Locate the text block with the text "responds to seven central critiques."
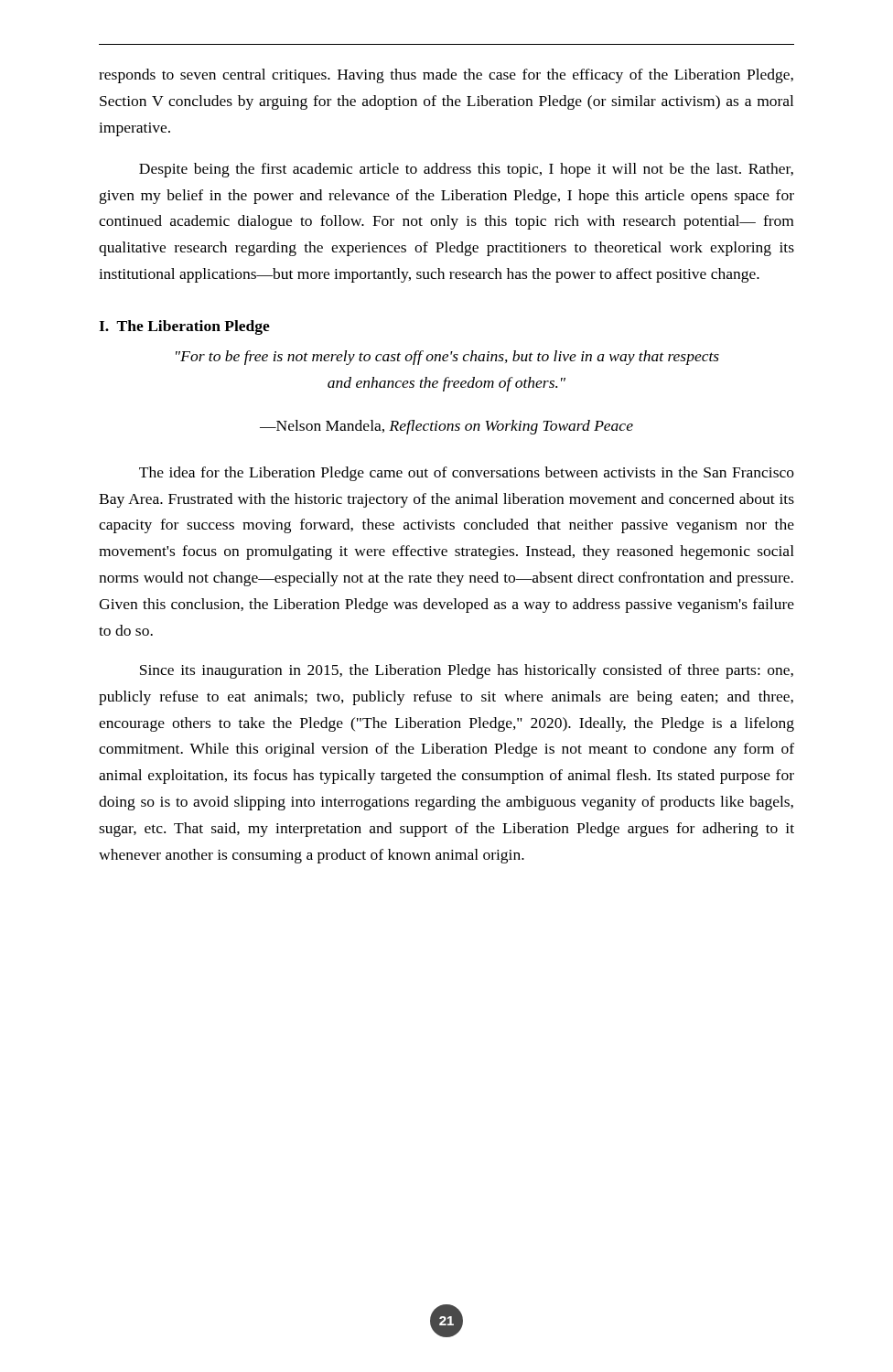Screen dimensions: 1372x893 pos(446,100)
